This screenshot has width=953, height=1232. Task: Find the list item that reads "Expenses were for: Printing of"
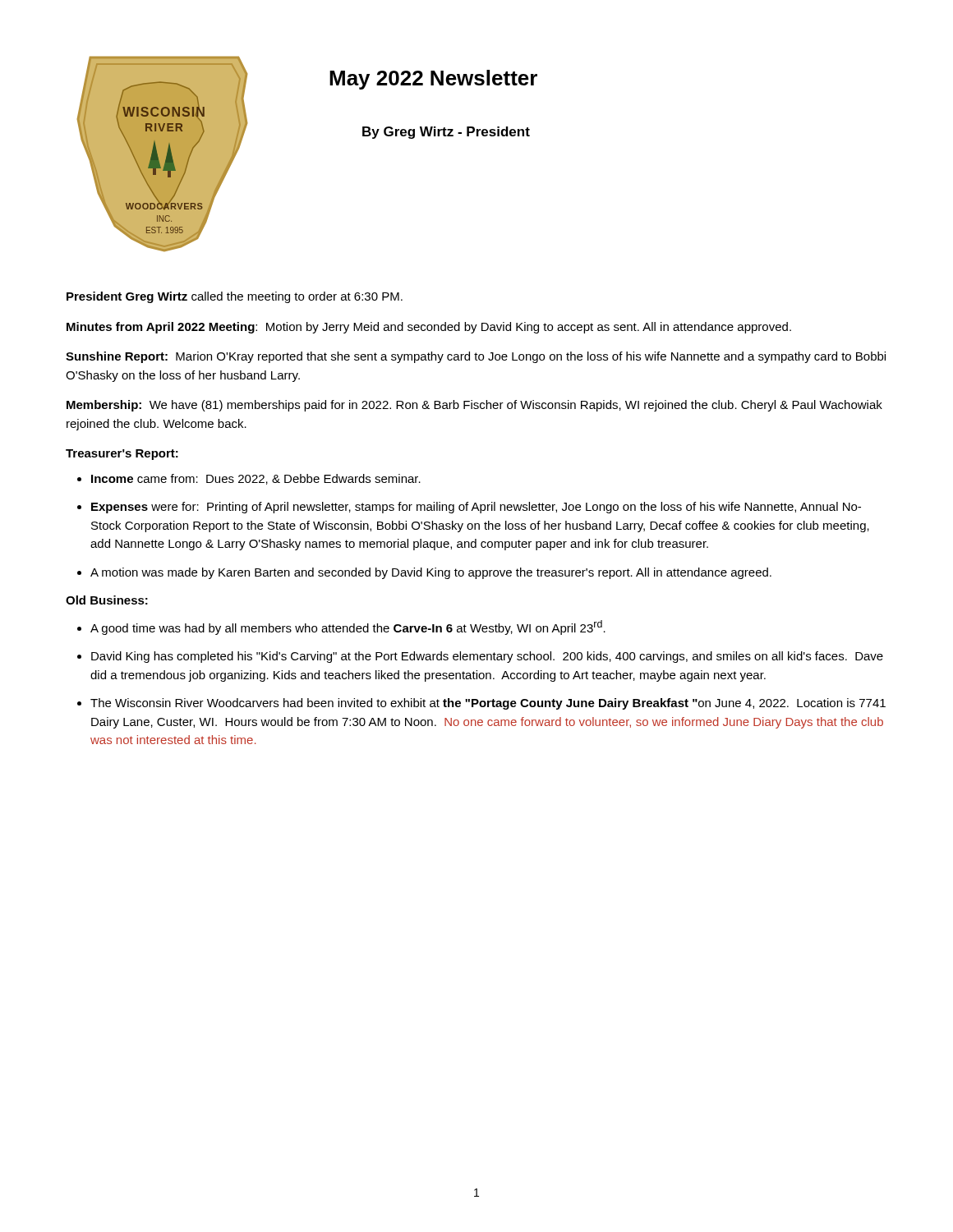click(480, 525)
